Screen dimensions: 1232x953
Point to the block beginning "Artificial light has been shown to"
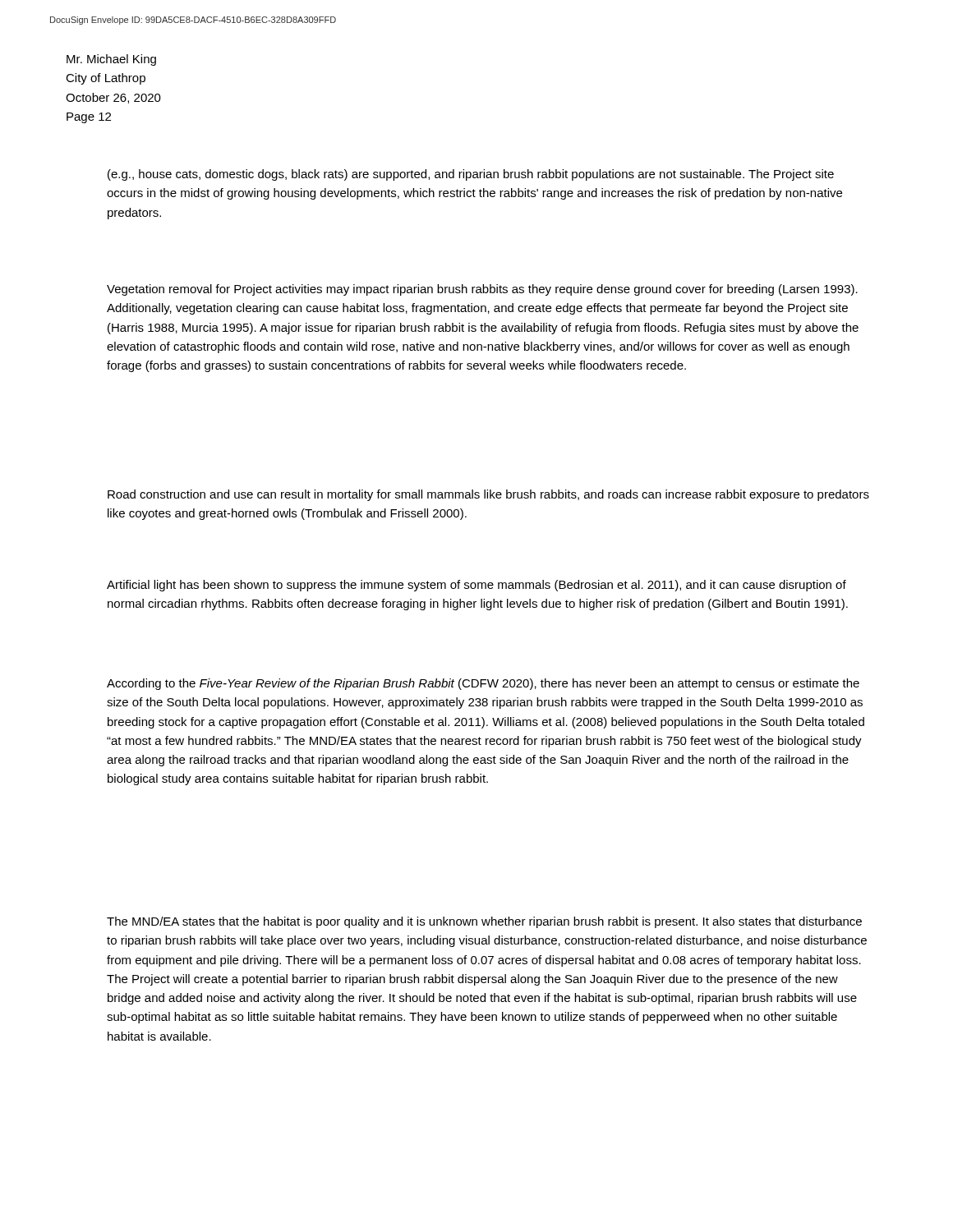pyautogui.click(x=489, y=594)
